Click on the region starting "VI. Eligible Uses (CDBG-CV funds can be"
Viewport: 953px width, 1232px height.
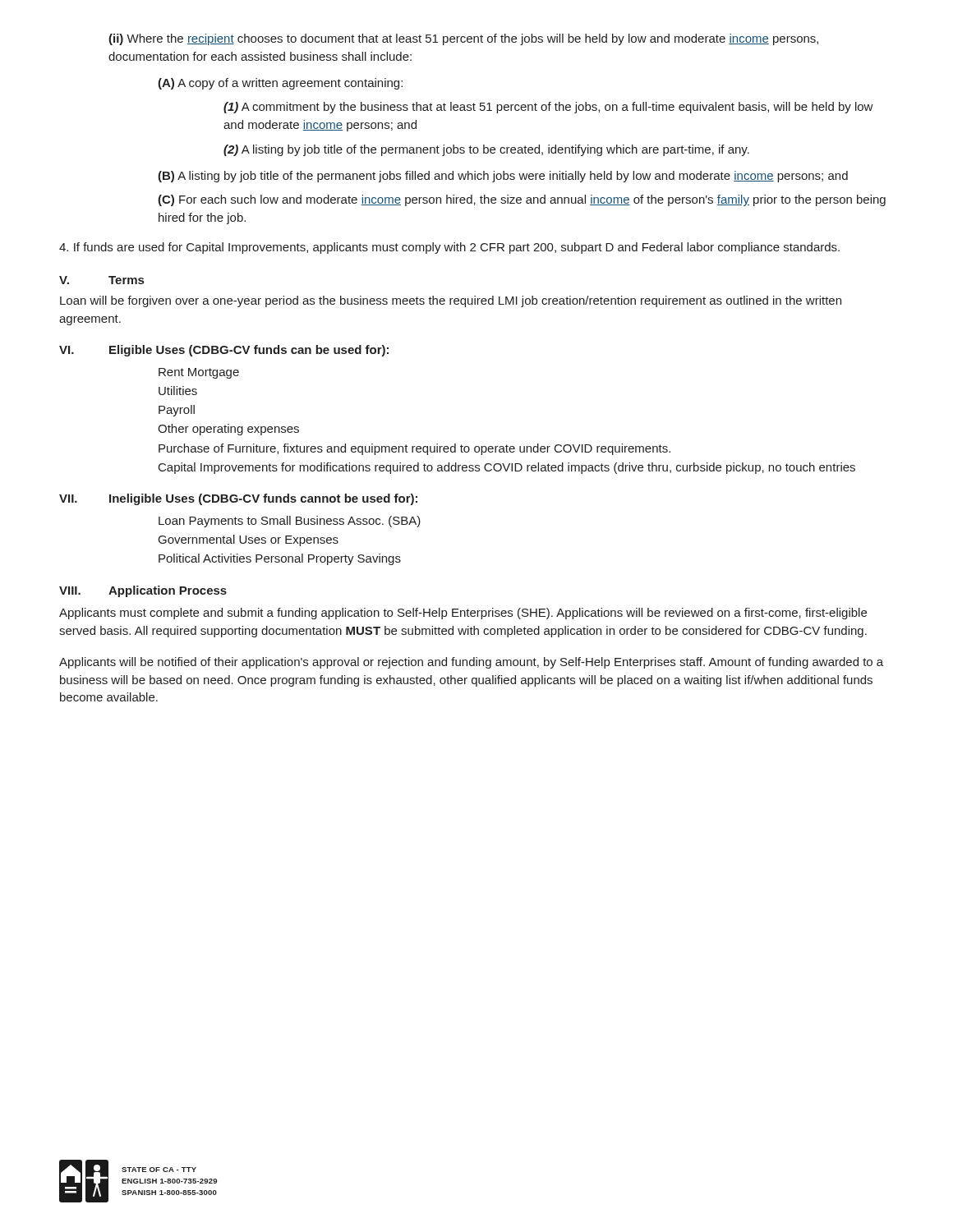(225, 350)
